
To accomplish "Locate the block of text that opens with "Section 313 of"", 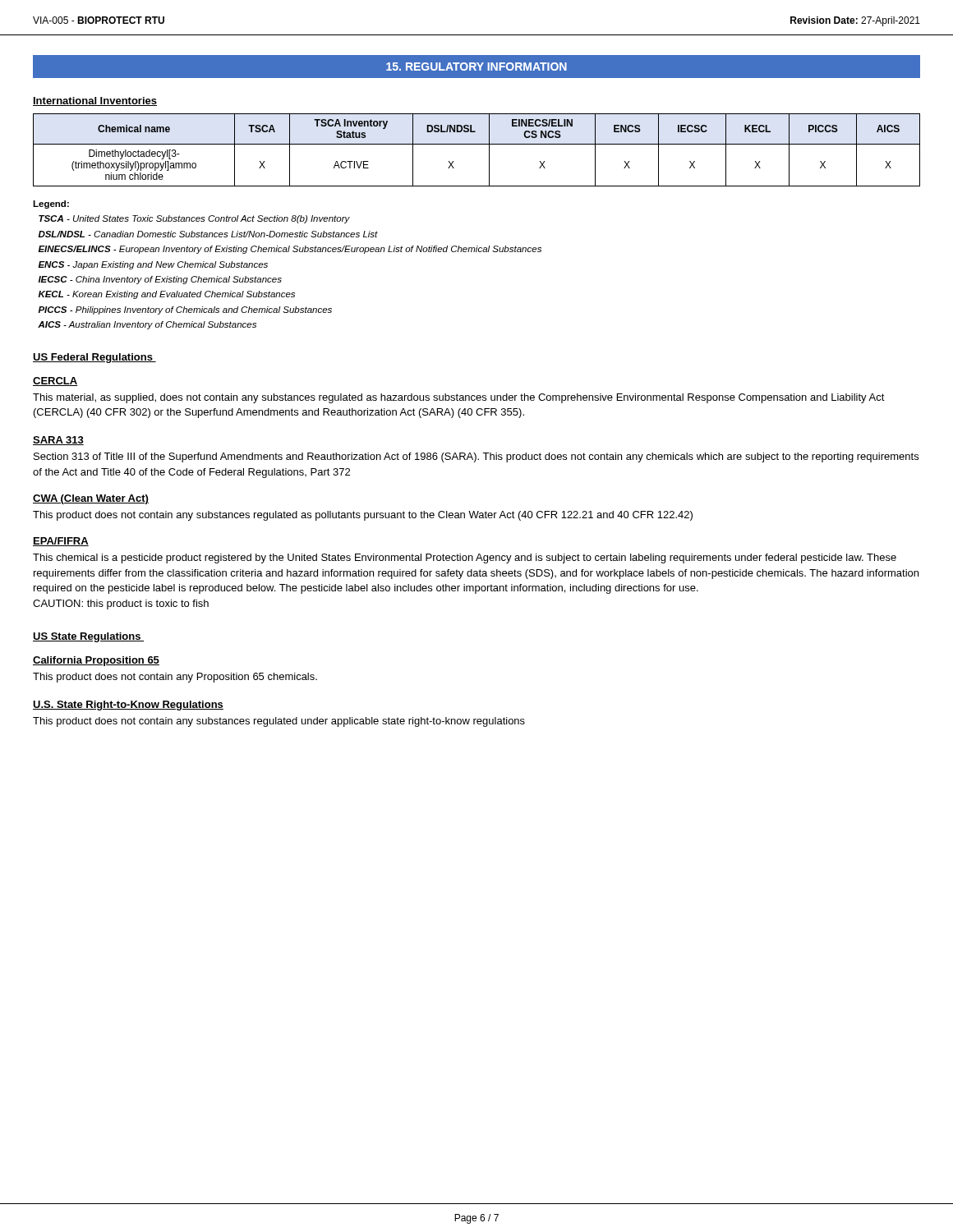I will pyautogui.click(x=476, y=464).
